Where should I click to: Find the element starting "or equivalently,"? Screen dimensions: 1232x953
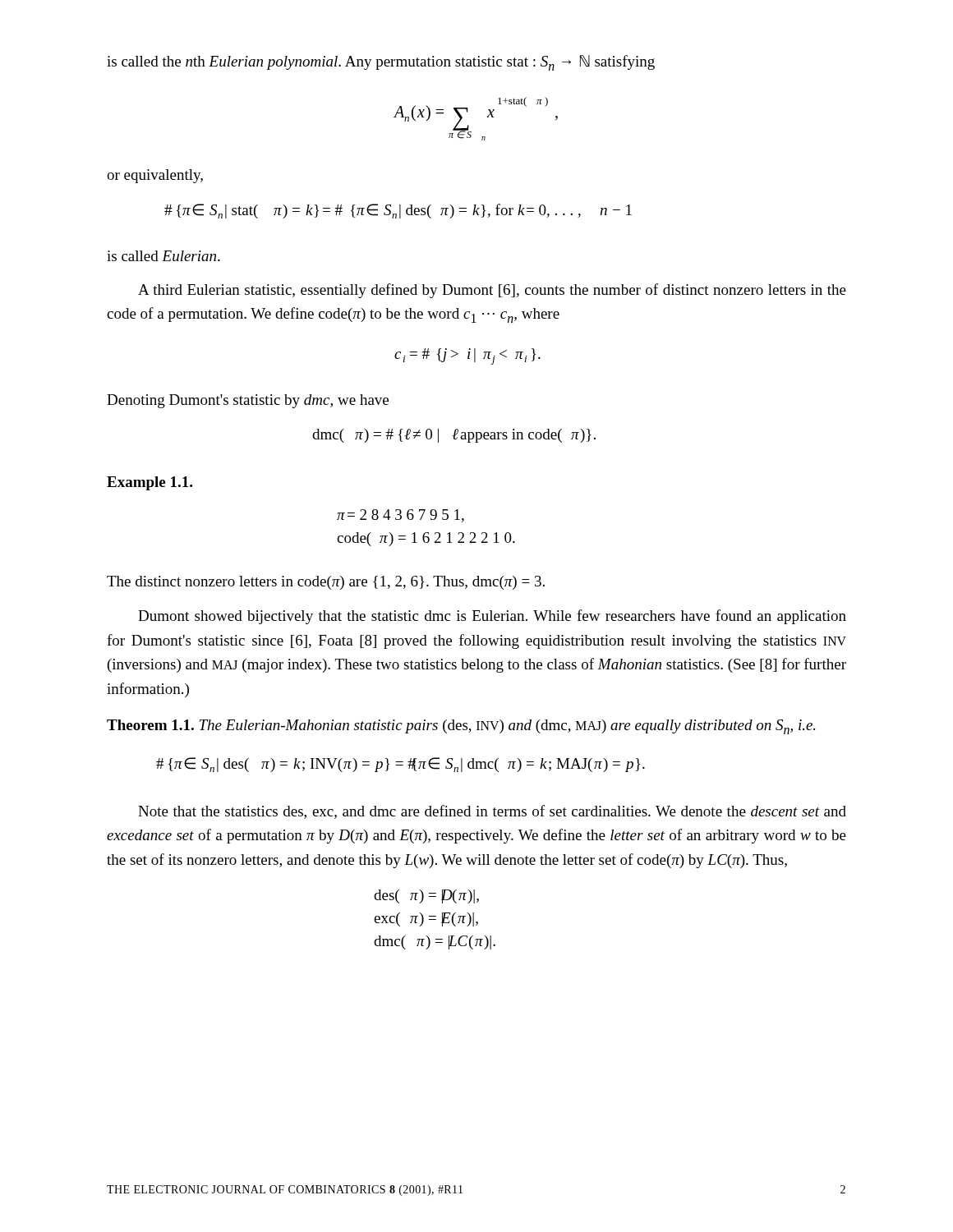pyautogui.click(x=155, y=175)
